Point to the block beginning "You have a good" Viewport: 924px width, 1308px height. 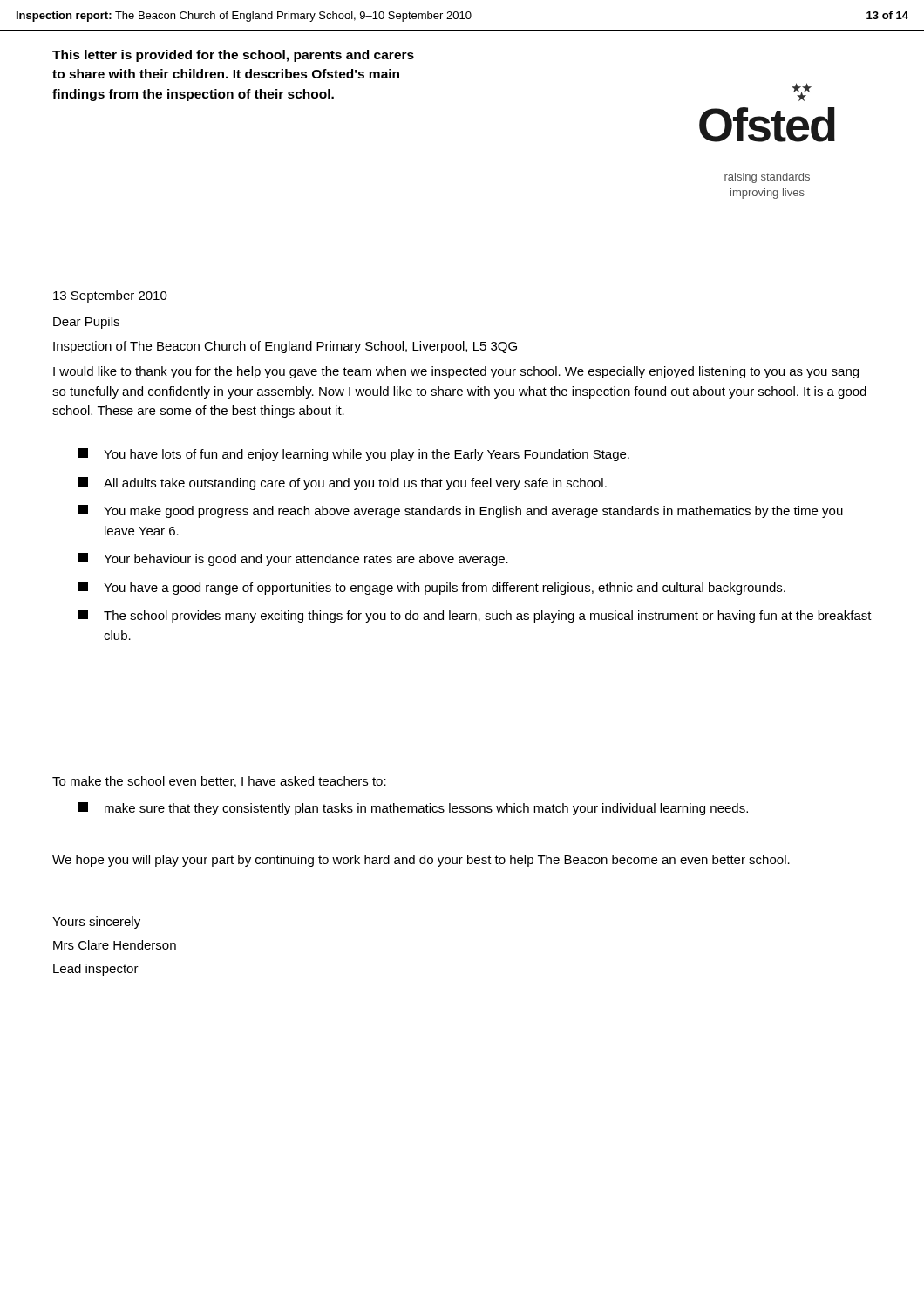click(x=475, y=588)
